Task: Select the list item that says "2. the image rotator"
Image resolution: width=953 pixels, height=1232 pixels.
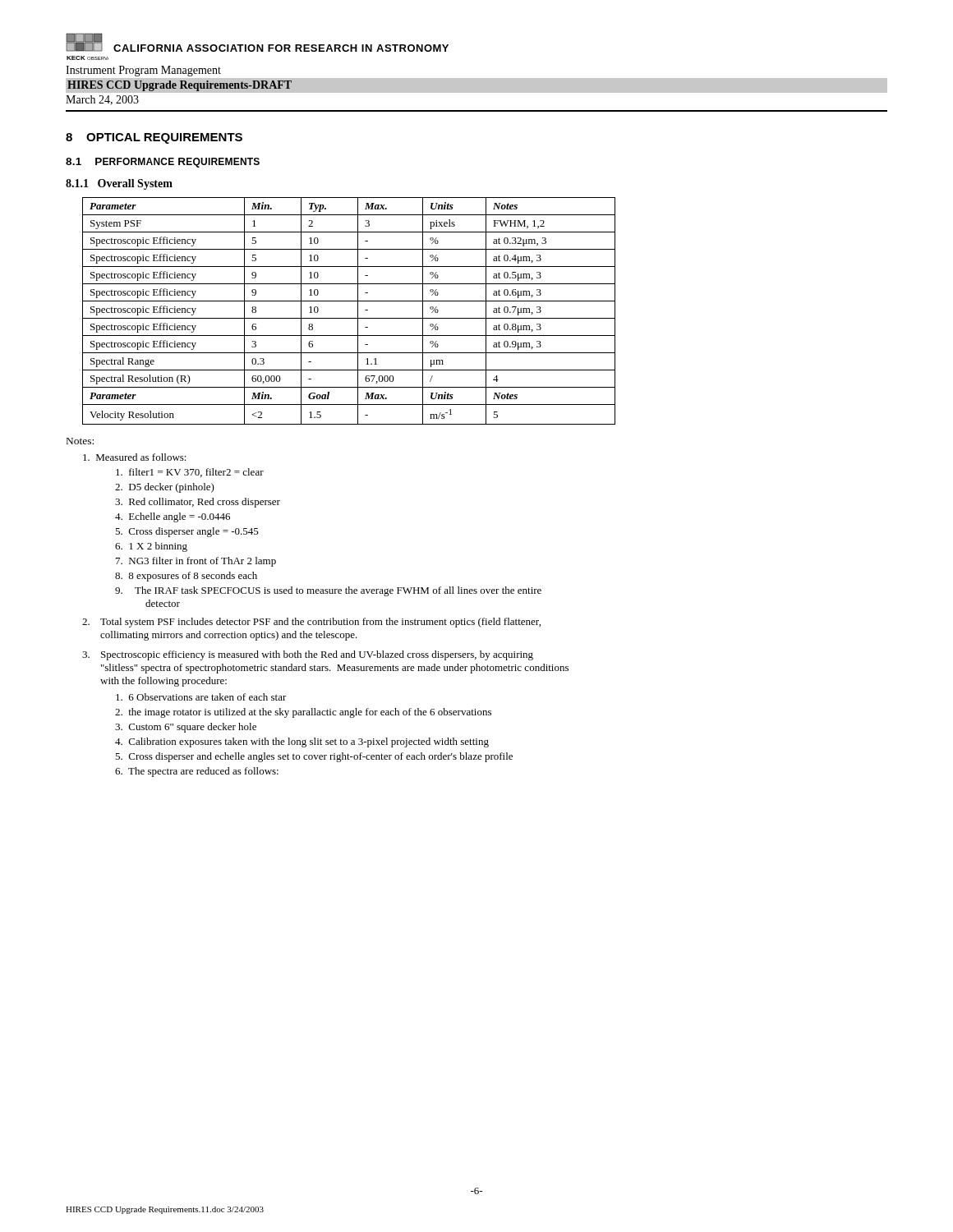Action: tap(303, 712)
